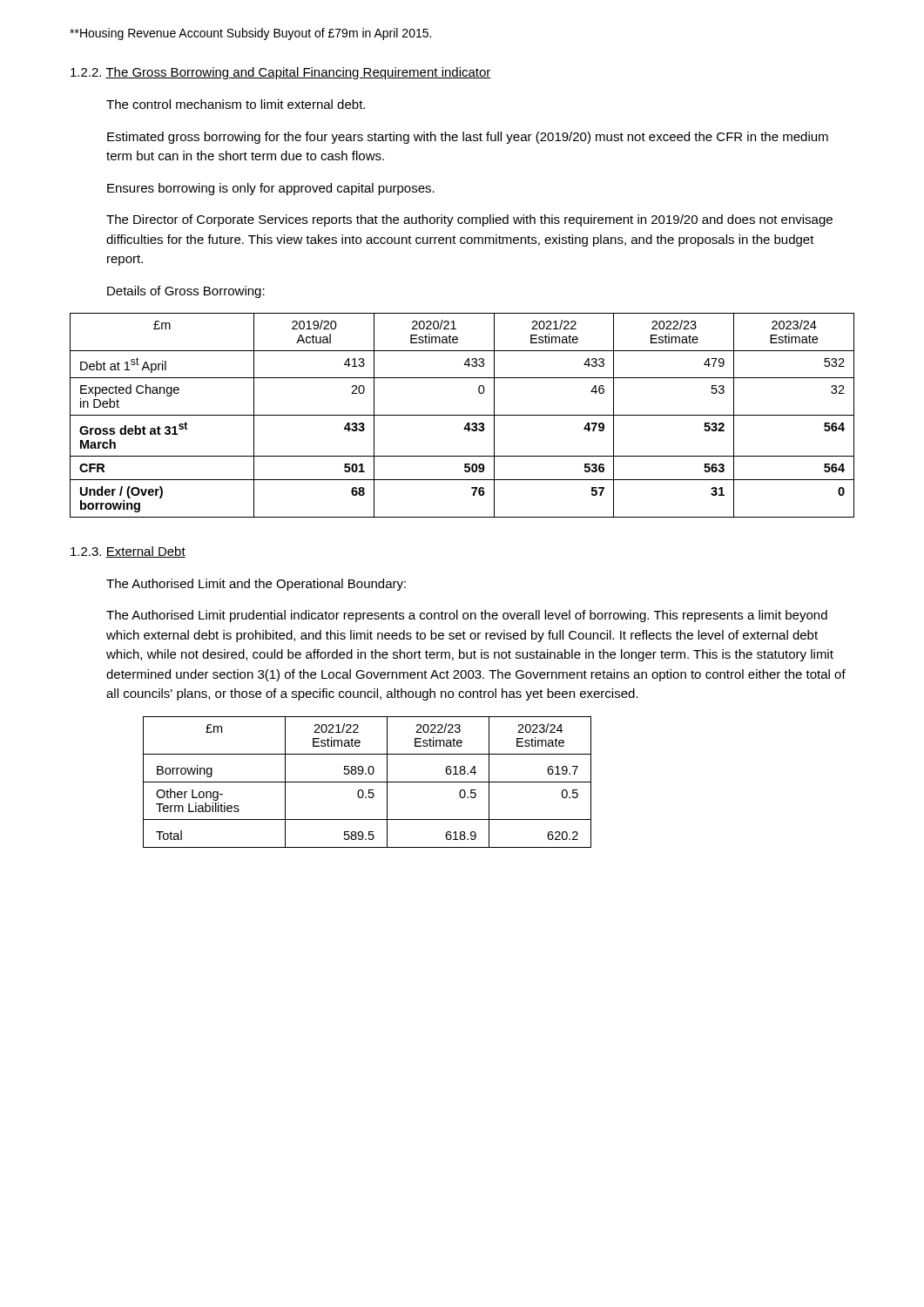Click on the text block starting "1.2.3. External Debt"
The width and height of the screenshot is (924, 1307).
pyautogui.click(x=127, y=551)
